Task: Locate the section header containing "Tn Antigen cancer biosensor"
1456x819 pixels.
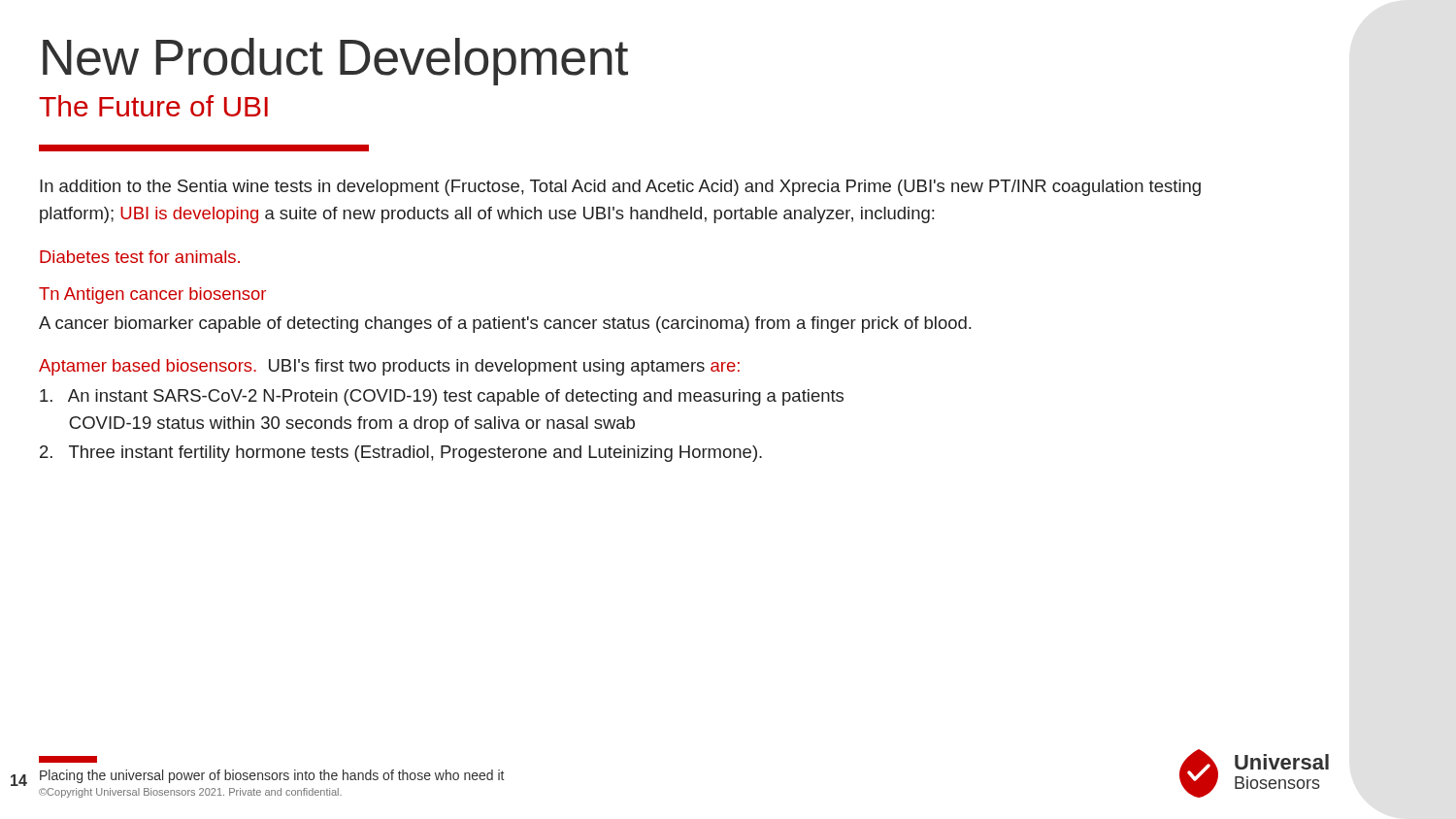Action: (x=153, y=294)
